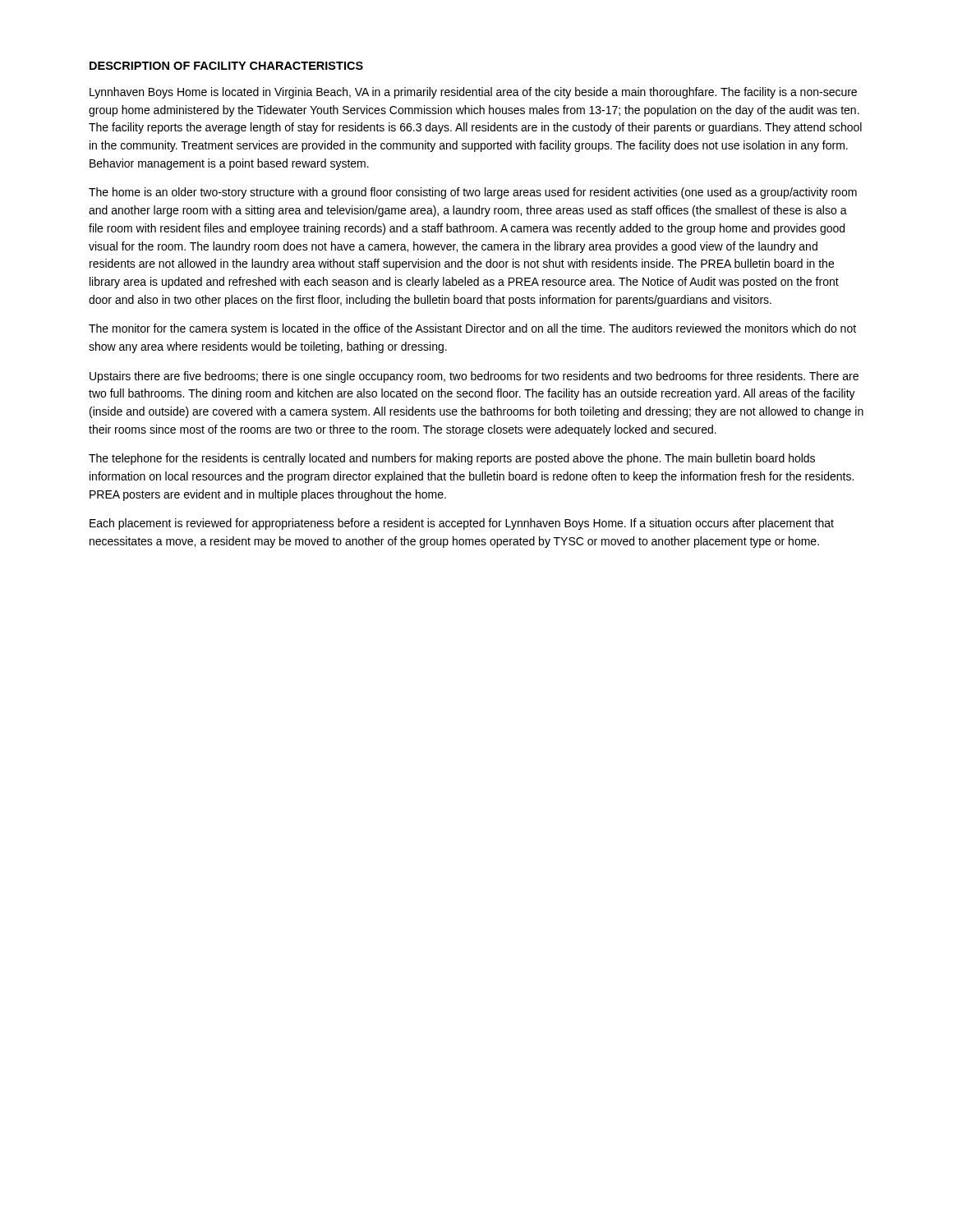
Task: Click on the text block with the text "Each placement is reviewed for appropriateness before a"
Action: [x=461, y=532]
